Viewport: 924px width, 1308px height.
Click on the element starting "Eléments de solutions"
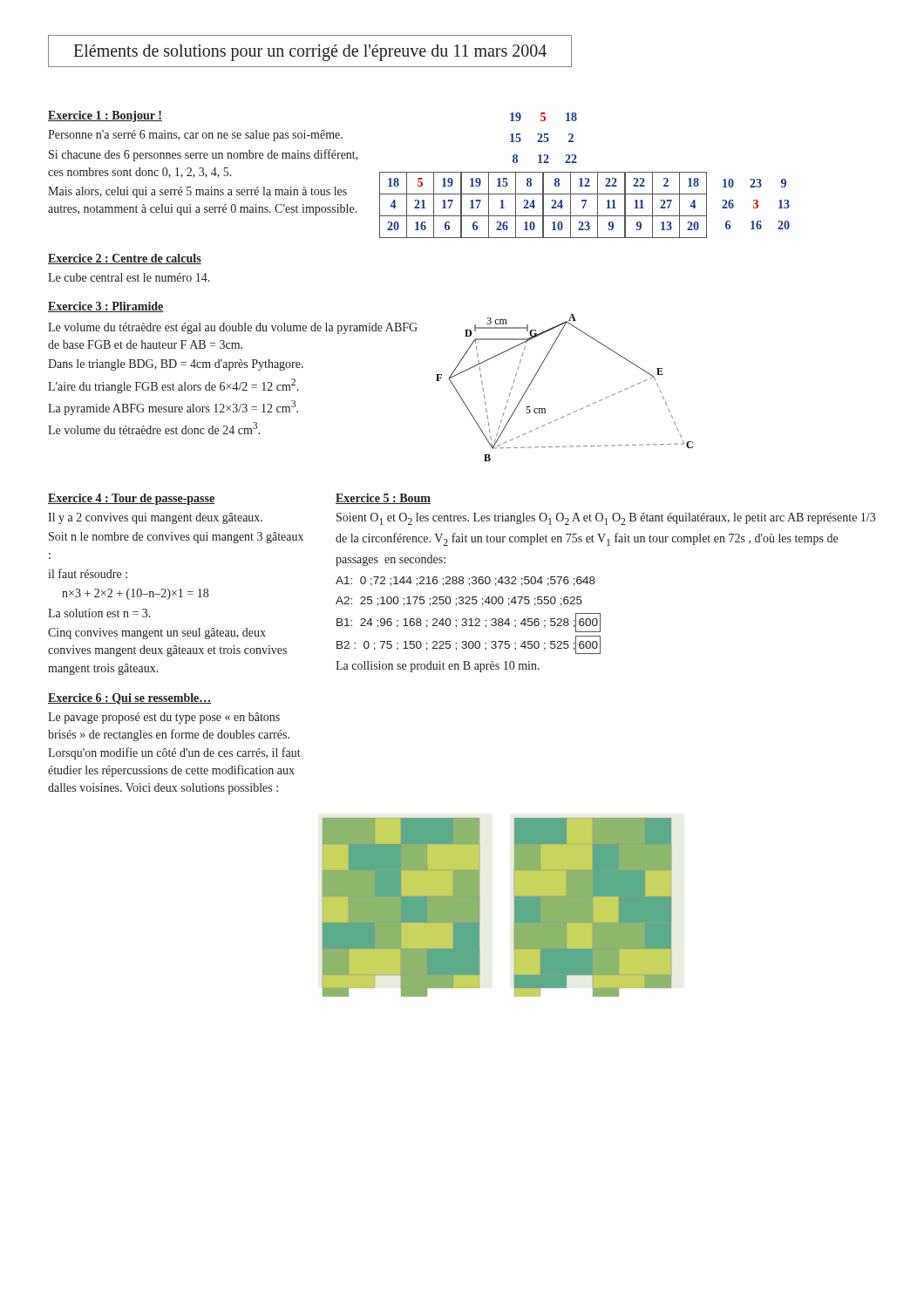[x=310, y=51]
